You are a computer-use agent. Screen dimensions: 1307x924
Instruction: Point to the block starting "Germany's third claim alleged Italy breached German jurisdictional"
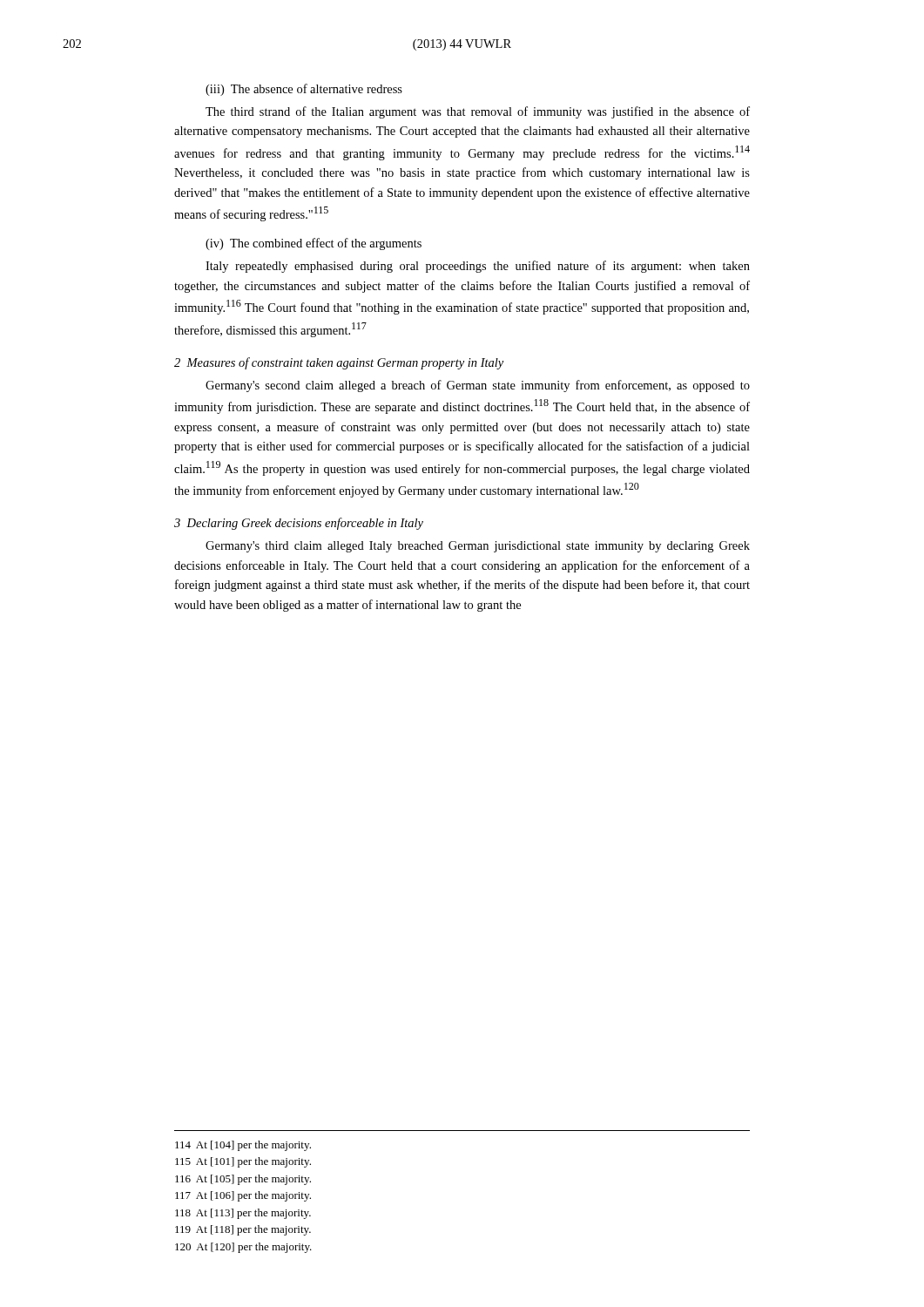[x=462, y=575]
